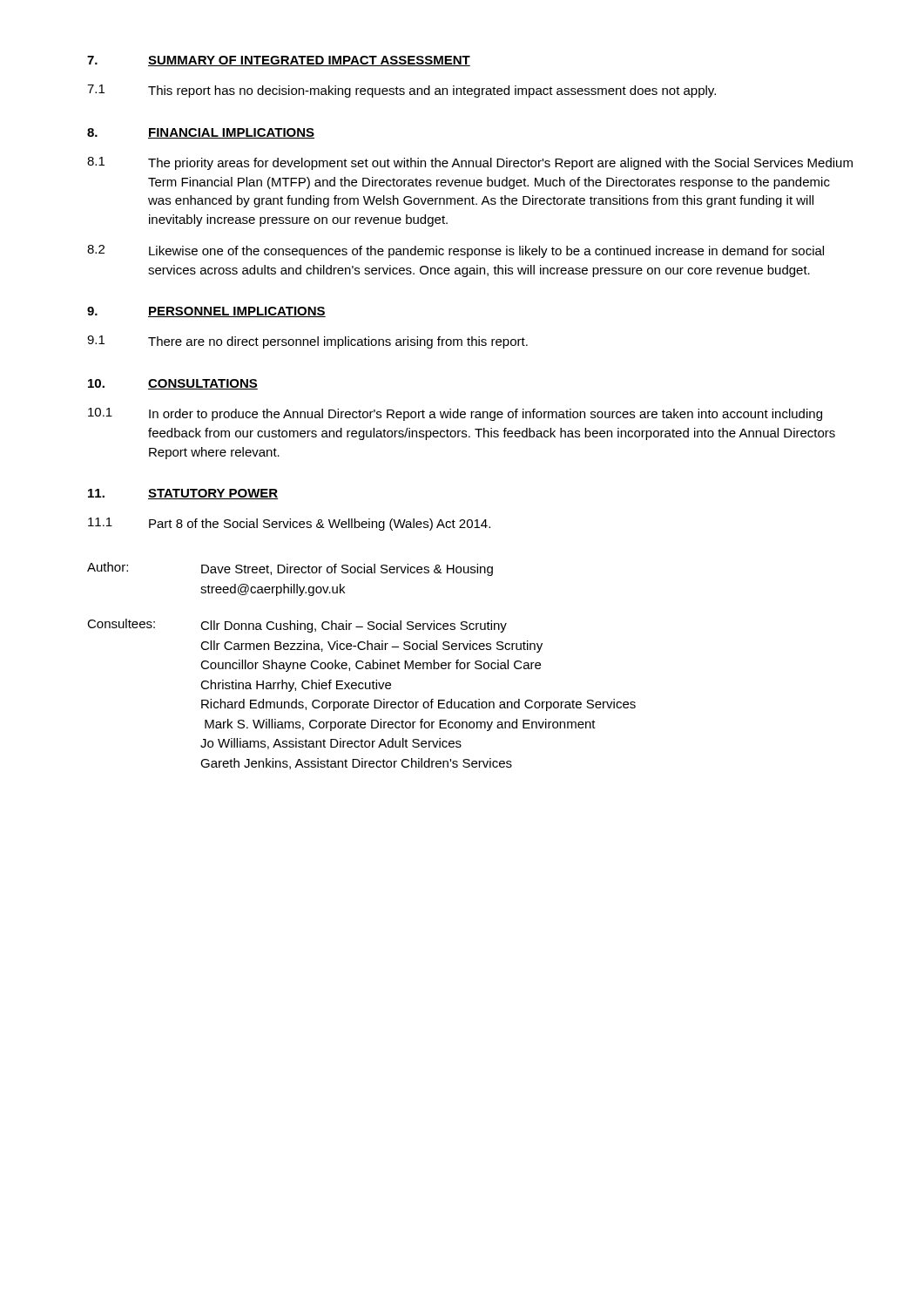Point to the block beginning "Consultees: Cllr Donna Cushing,"
This screenshot has width=924, height=1307.
coord(470,694)
